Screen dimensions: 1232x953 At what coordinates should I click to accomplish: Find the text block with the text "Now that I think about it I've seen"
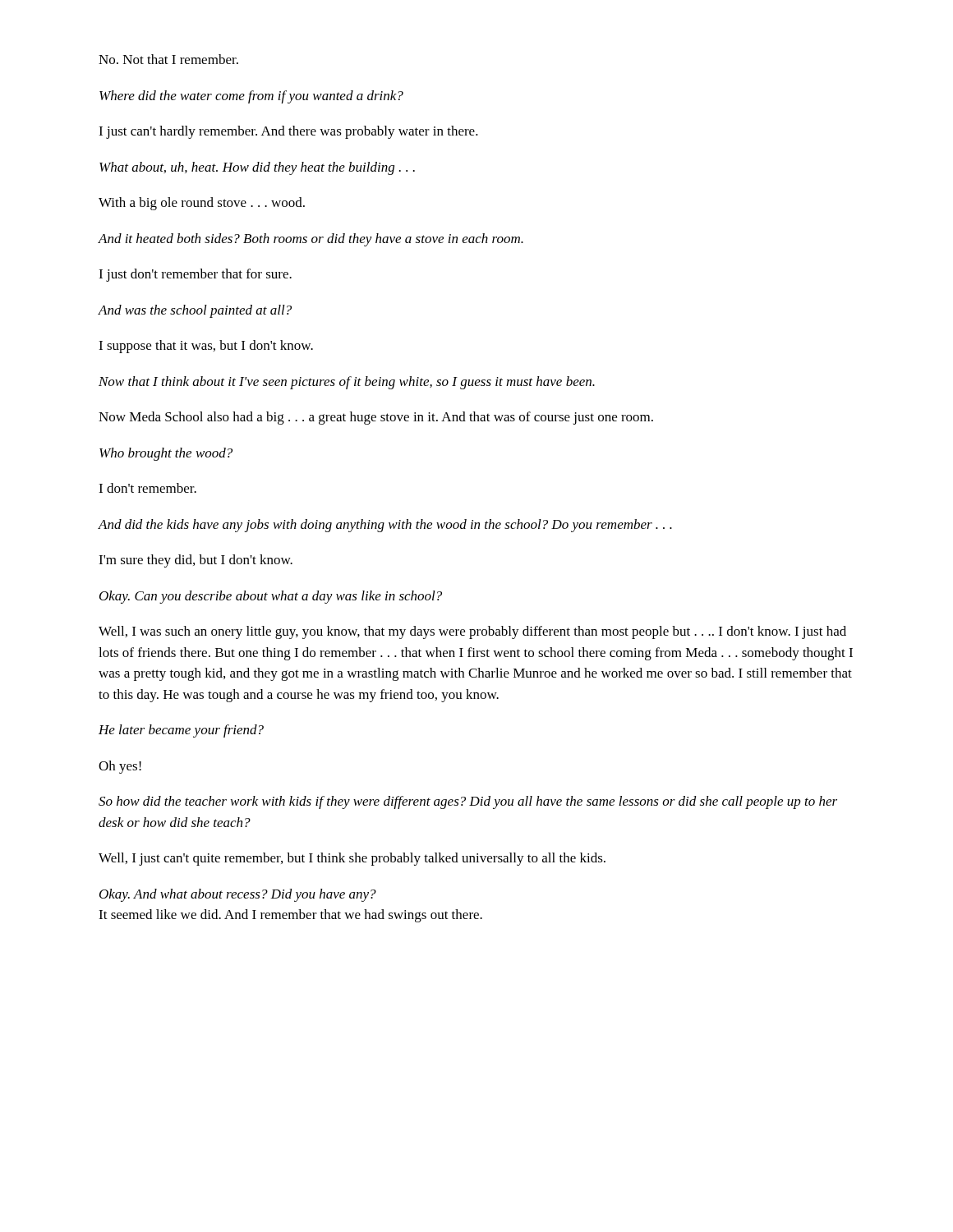click(x=347, y=381)
